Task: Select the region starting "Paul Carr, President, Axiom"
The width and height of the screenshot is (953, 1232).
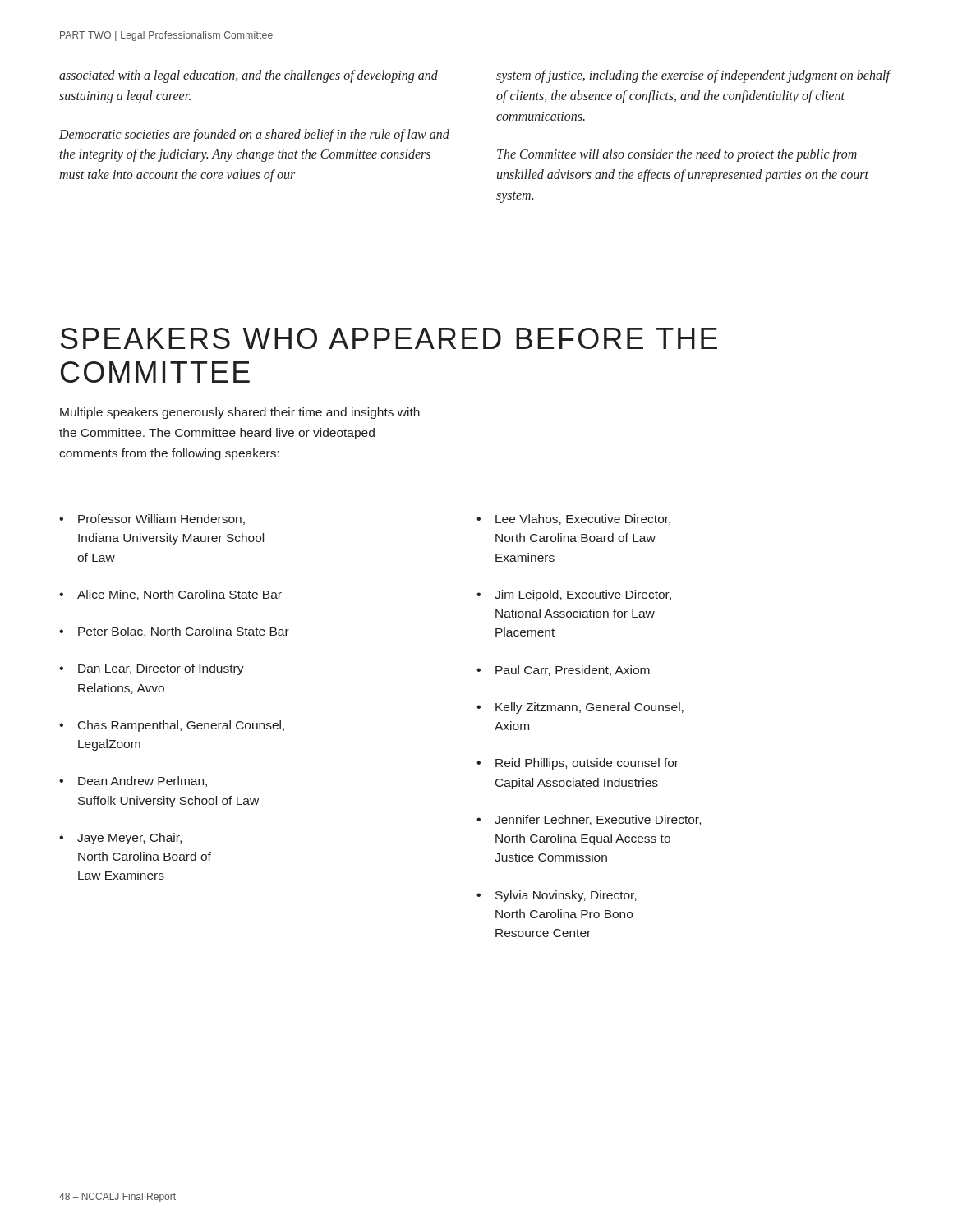Action: pos(572,669)
